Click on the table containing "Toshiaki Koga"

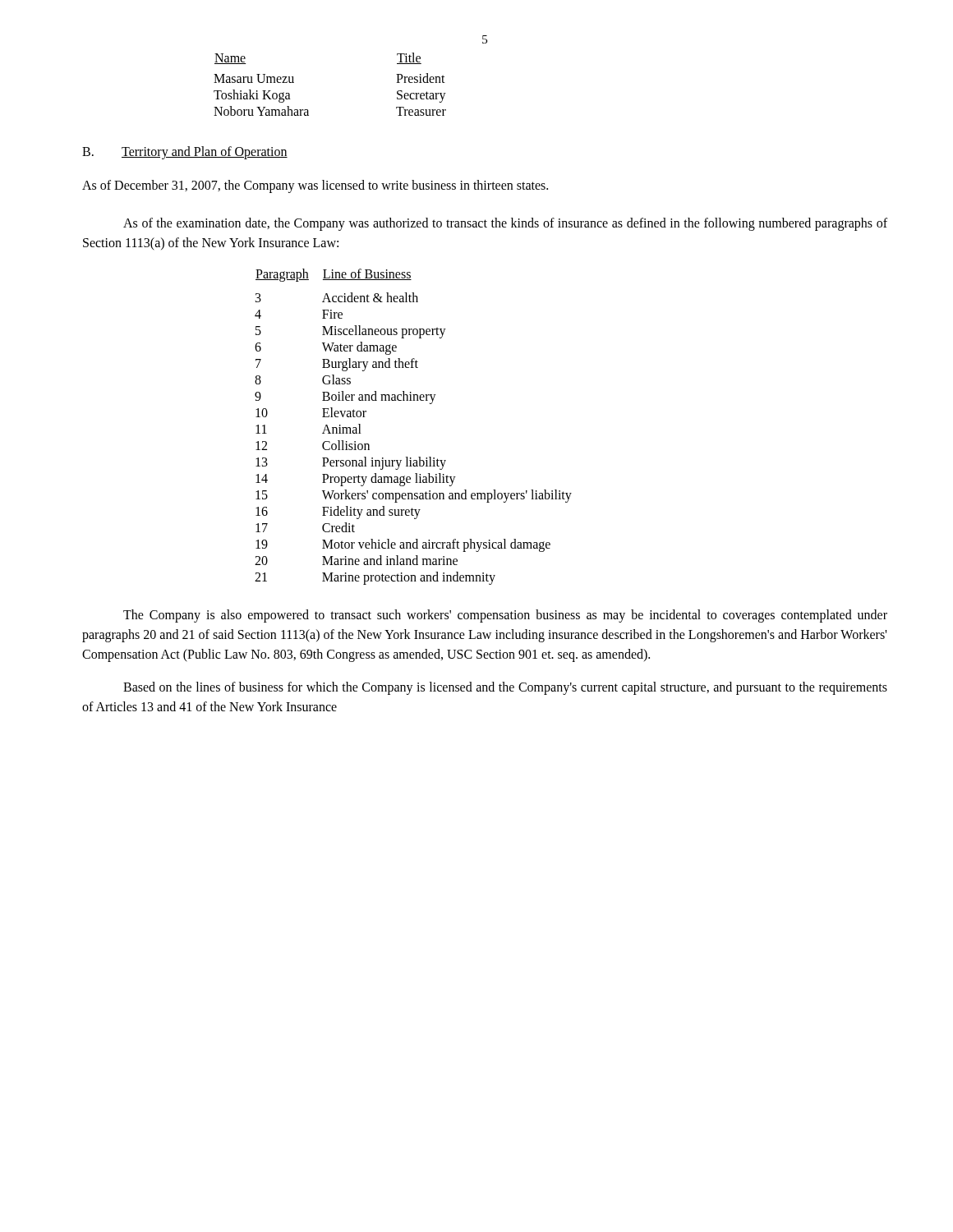[x=550, y=85]
